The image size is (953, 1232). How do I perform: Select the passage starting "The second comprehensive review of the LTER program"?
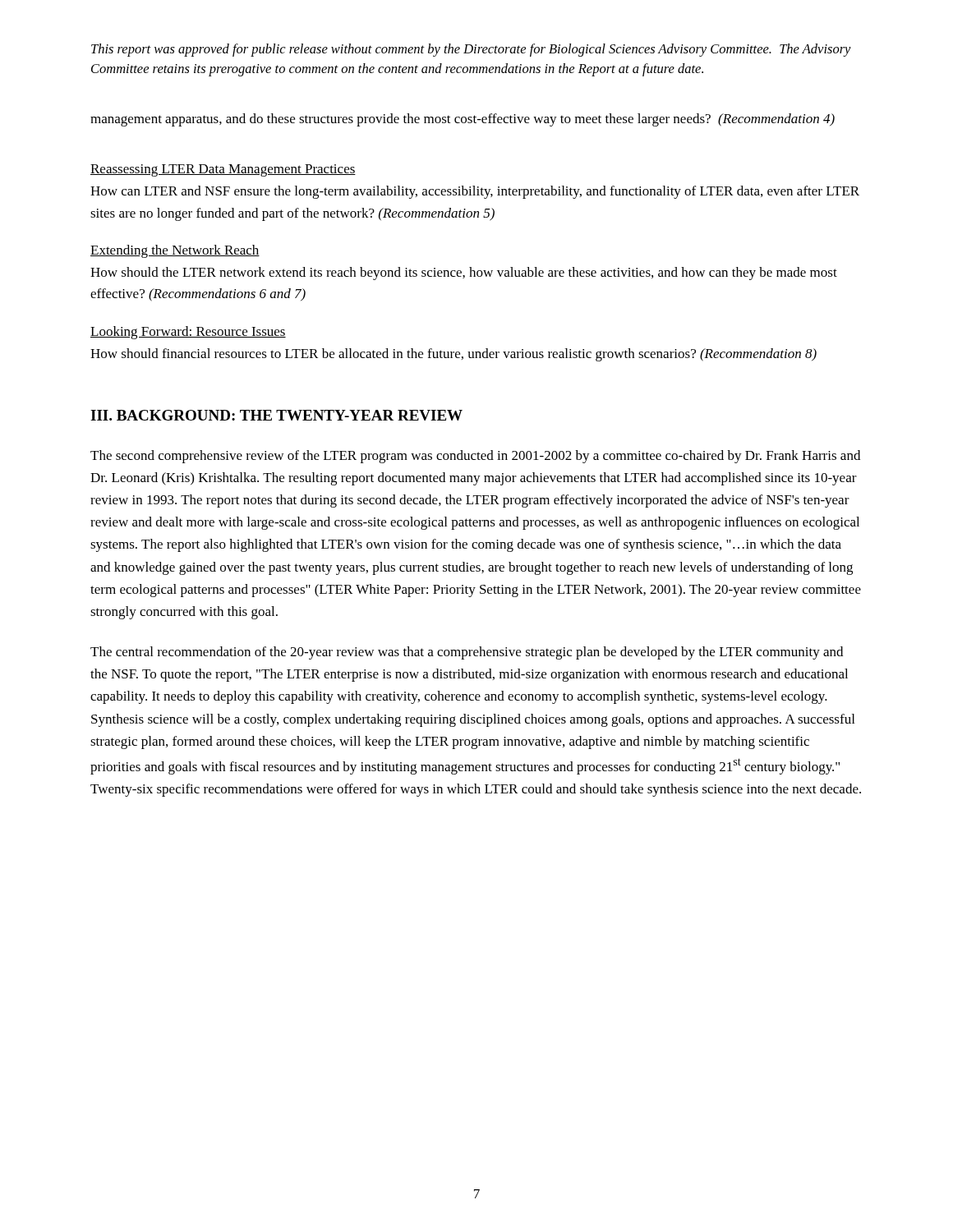pos(476,533)
